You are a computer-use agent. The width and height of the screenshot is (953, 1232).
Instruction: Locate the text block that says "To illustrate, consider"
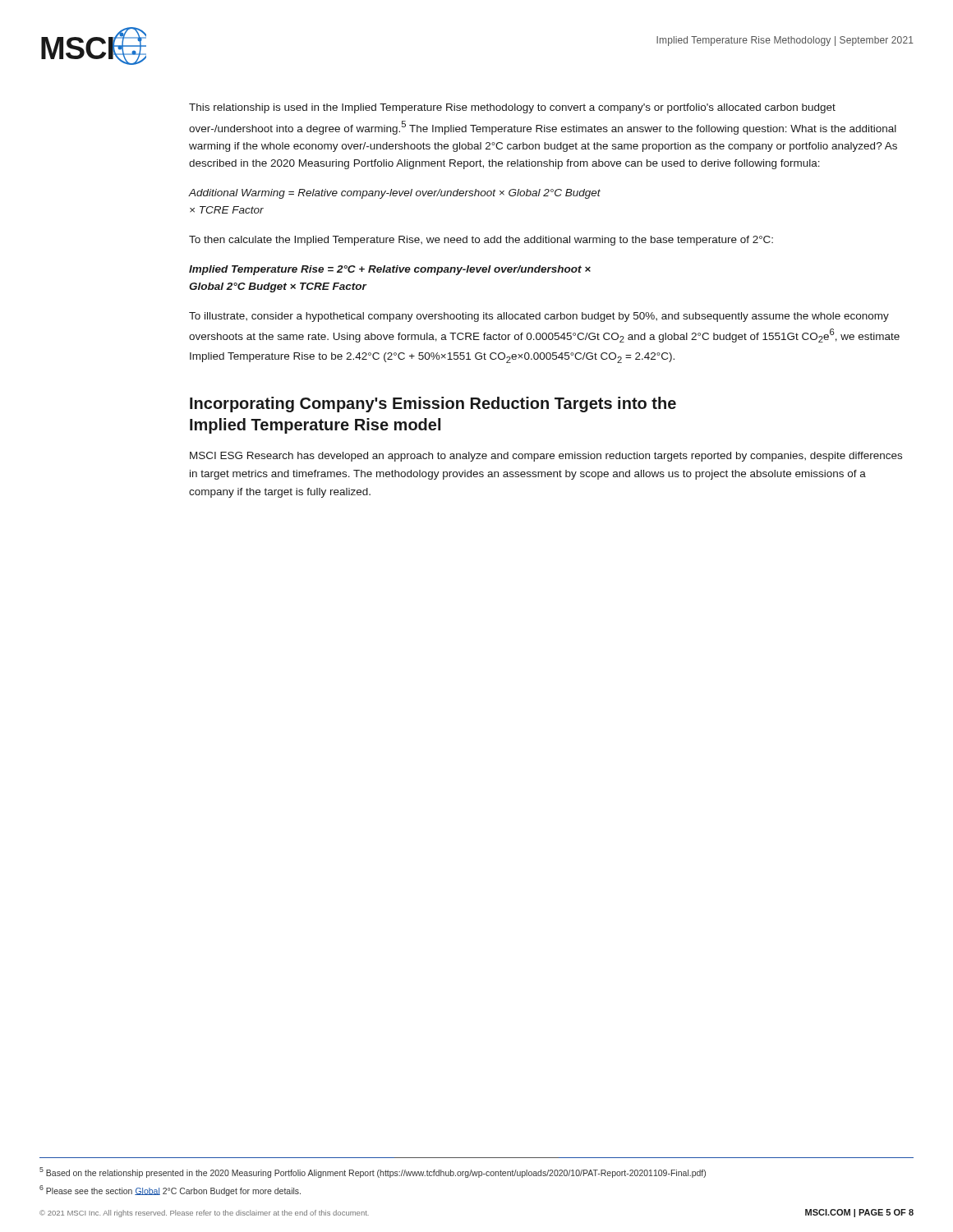(544, 337)
